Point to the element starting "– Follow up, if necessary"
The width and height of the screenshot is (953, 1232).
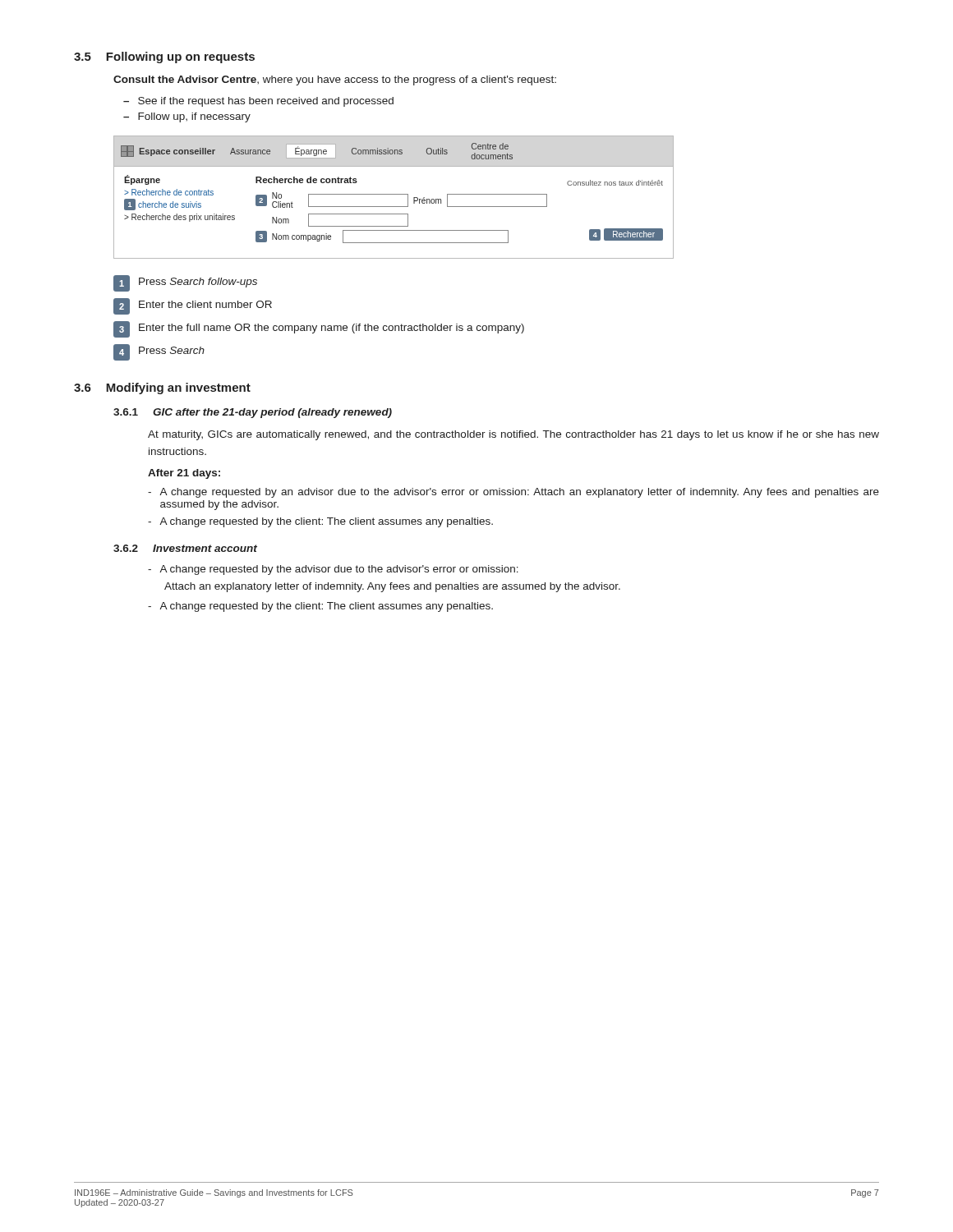pyautogui.click(x=187, y=116)
